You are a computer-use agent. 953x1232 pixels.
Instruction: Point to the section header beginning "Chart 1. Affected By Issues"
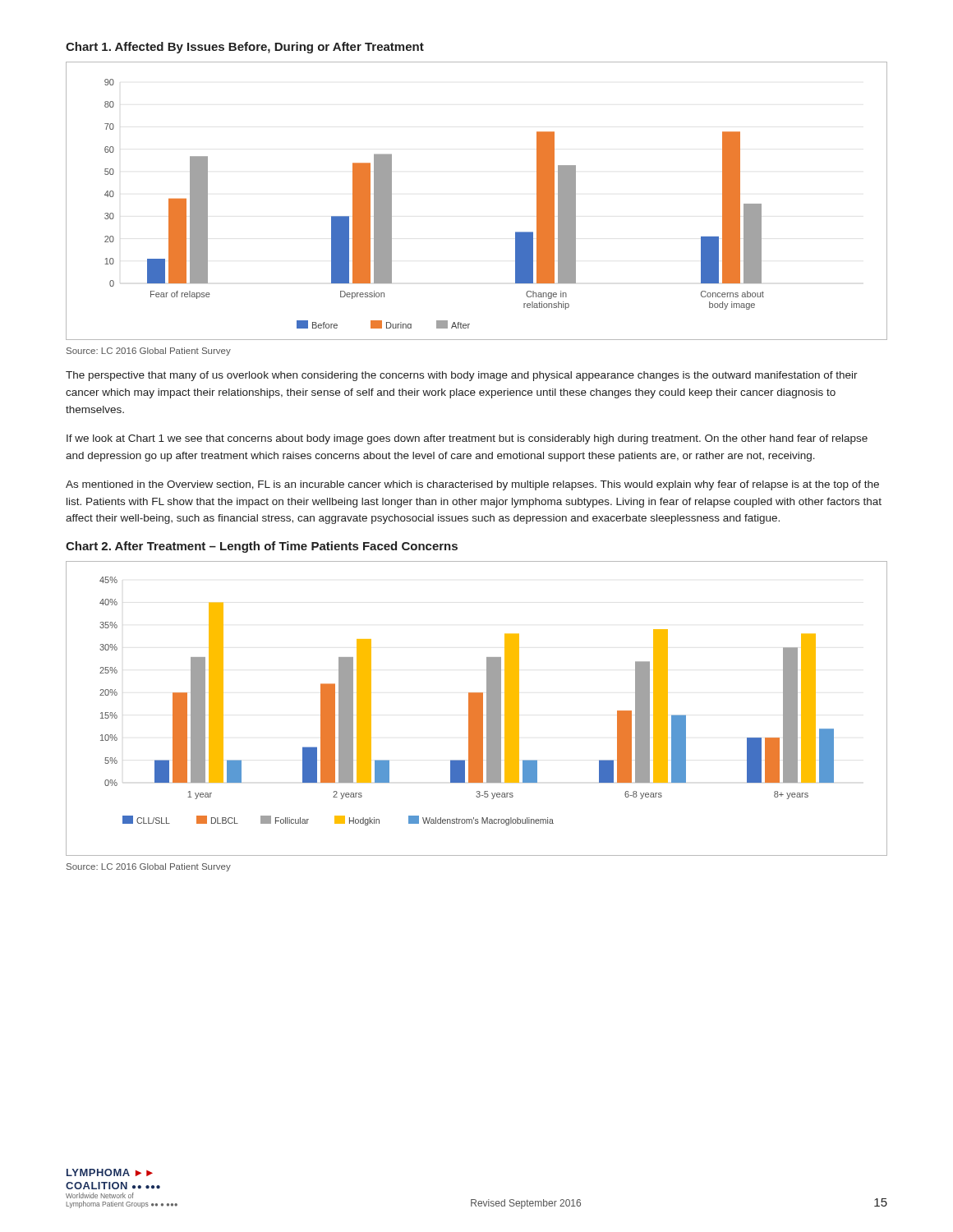pos(245,46)
